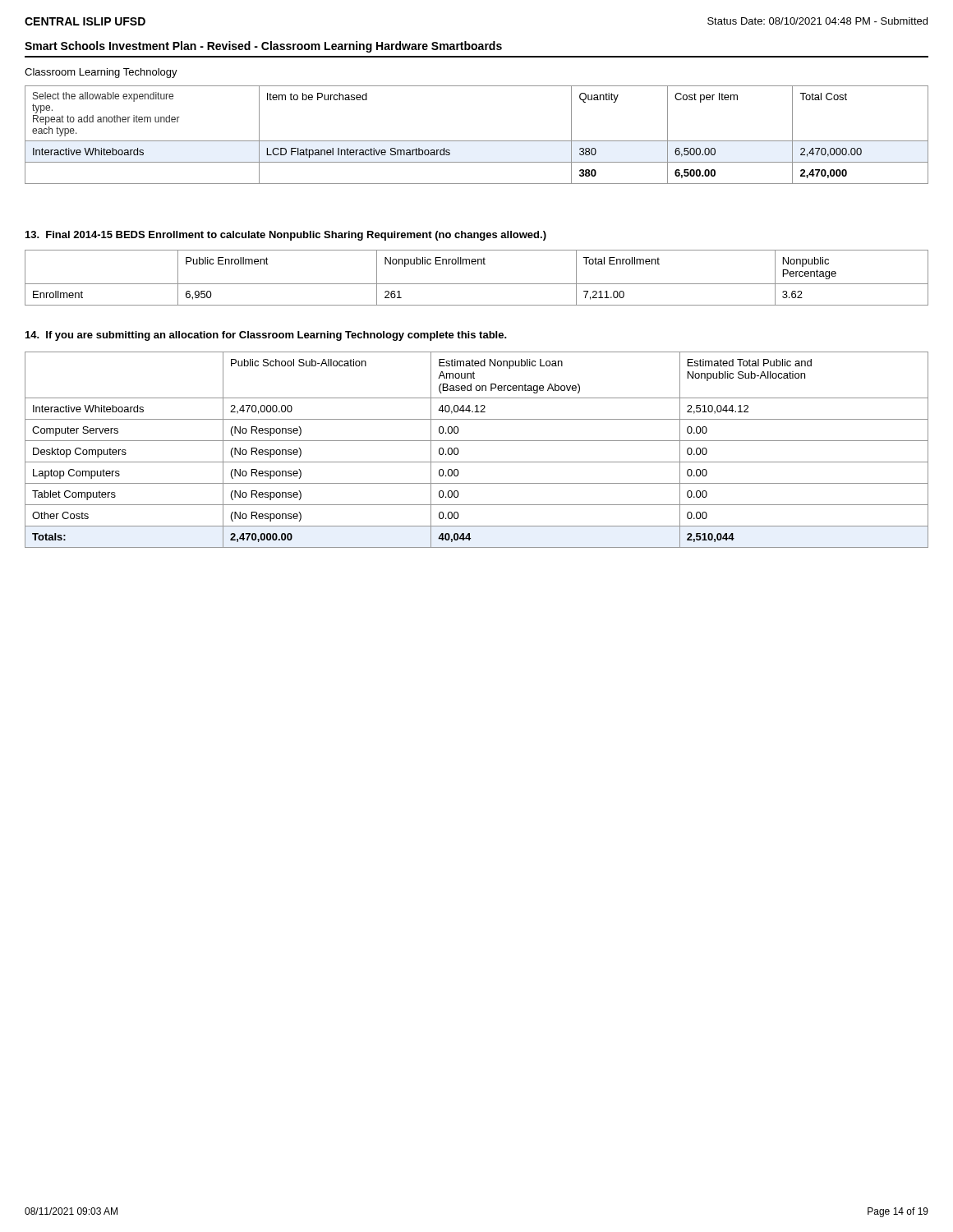Locate the text starting "13. Final 2014-15 BEDS Enrollment to"
Screen dimensions: 1232x953
pos(285,234)
